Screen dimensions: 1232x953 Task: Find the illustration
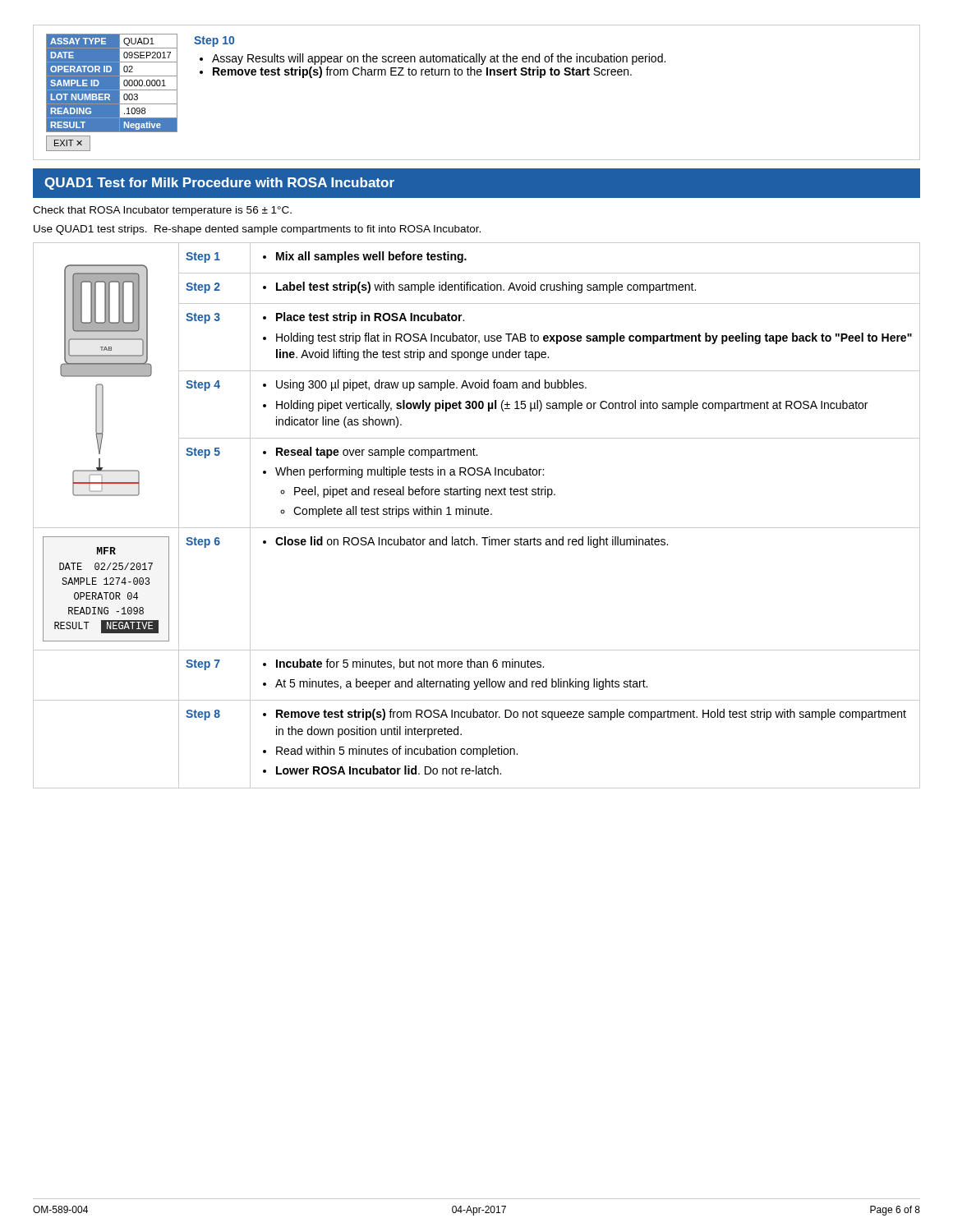click(x=106, y=385)
